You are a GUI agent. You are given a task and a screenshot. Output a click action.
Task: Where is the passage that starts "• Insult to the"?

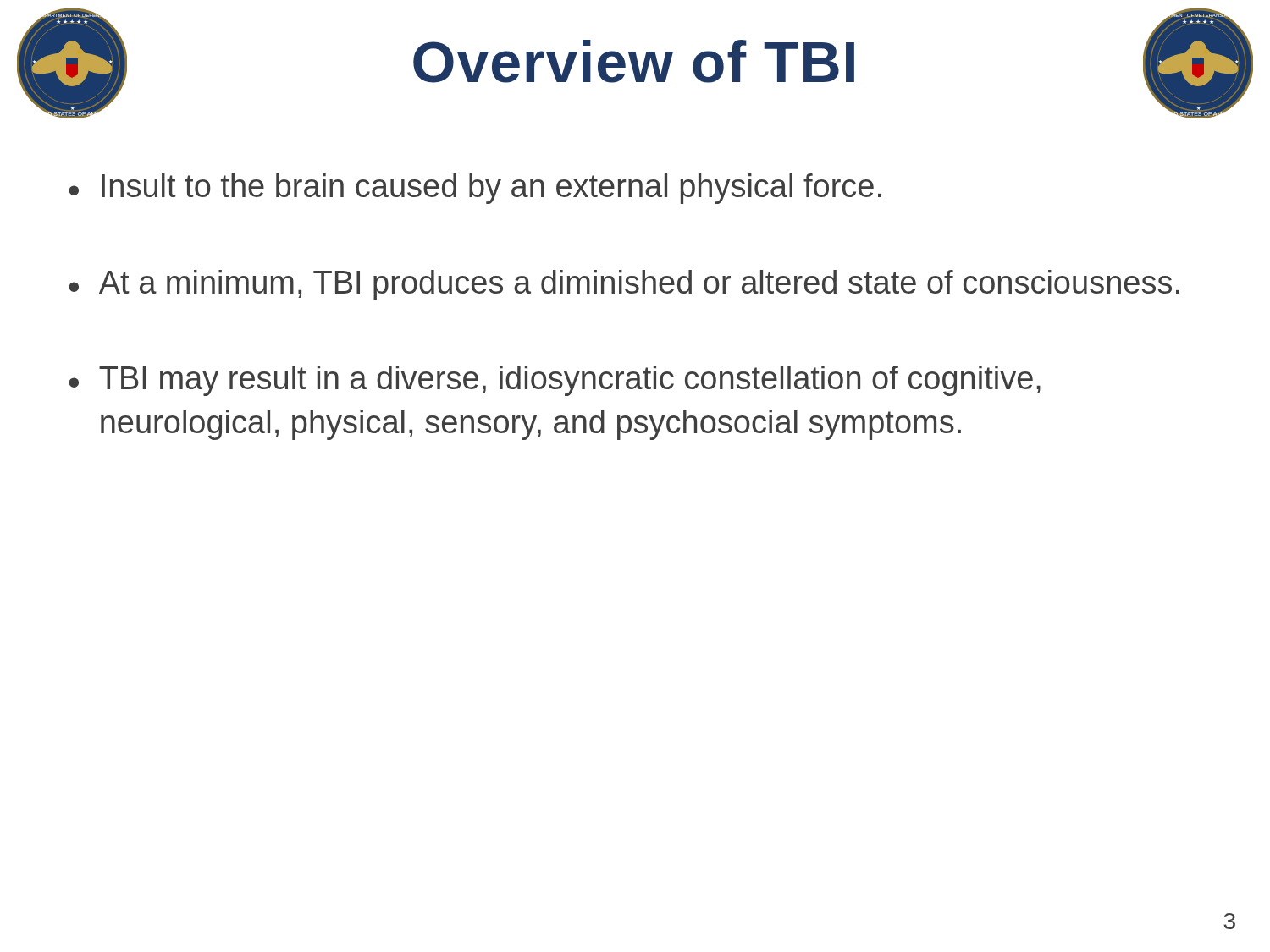[x=635, y=190]
